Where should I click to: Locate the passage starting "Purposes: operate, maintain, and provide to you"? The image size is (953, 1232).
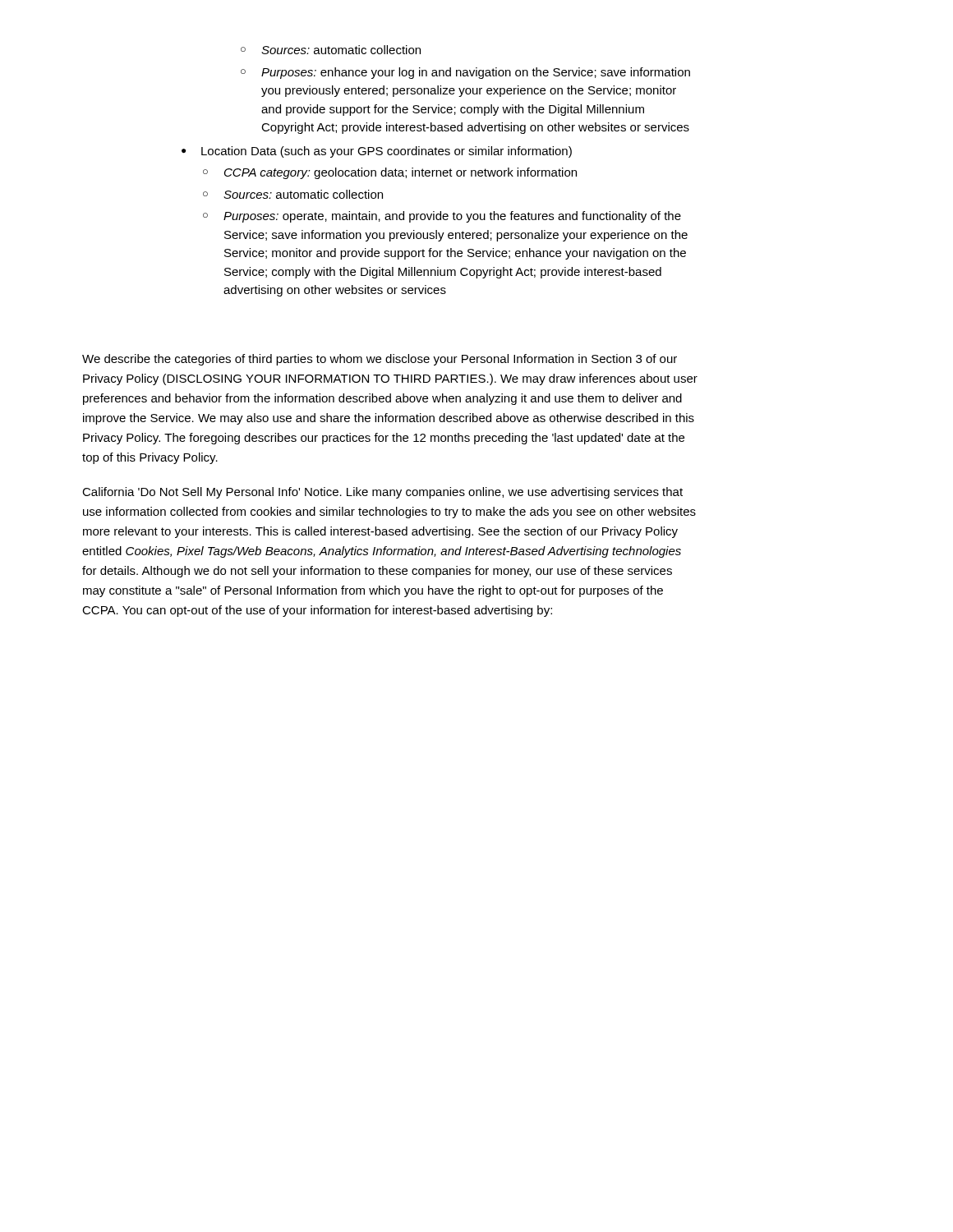456,253
